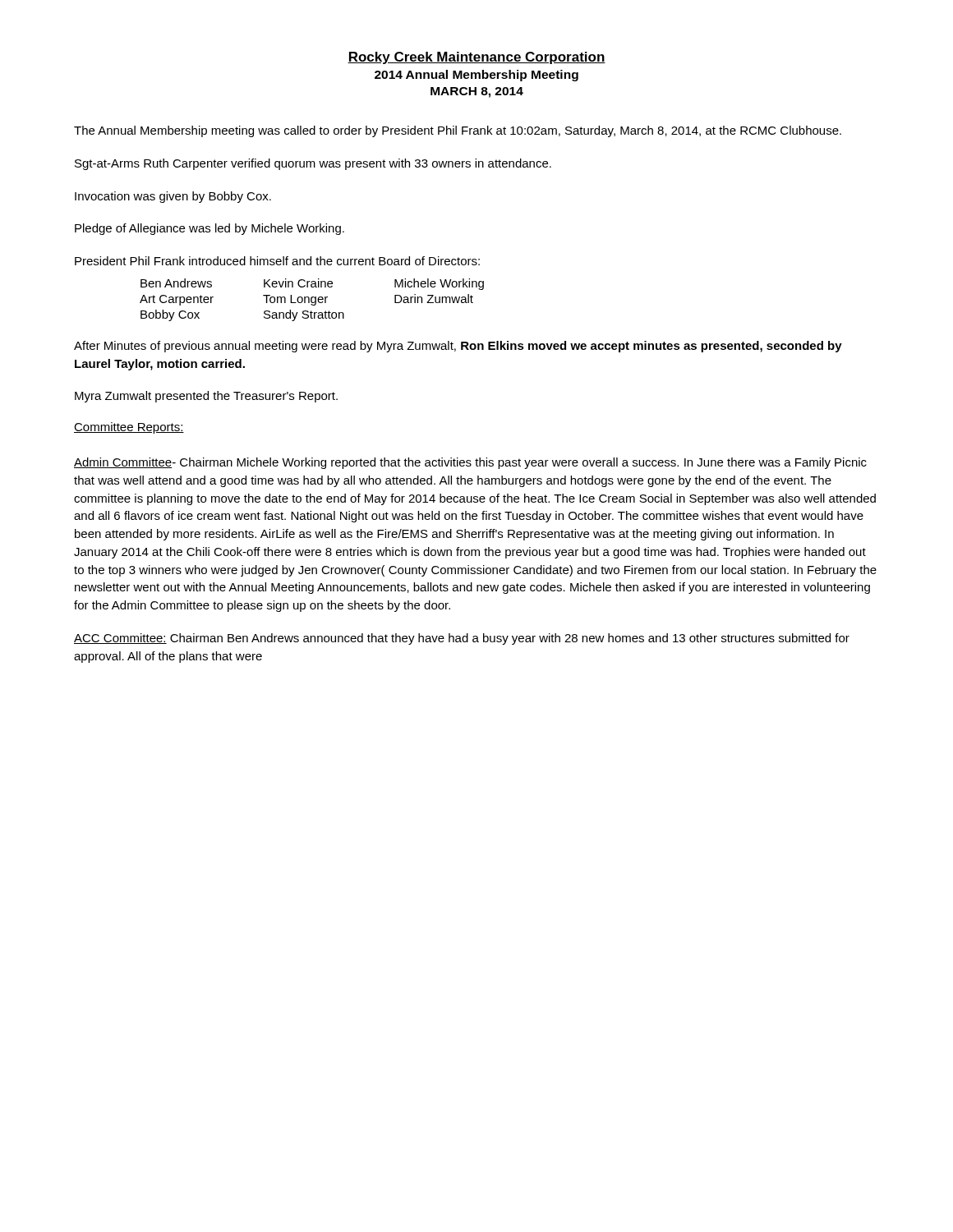This screenshot has height=1232, width=953.
Task: Find the region starting "After Minutes of"
Action: click(x=458, y=354)
